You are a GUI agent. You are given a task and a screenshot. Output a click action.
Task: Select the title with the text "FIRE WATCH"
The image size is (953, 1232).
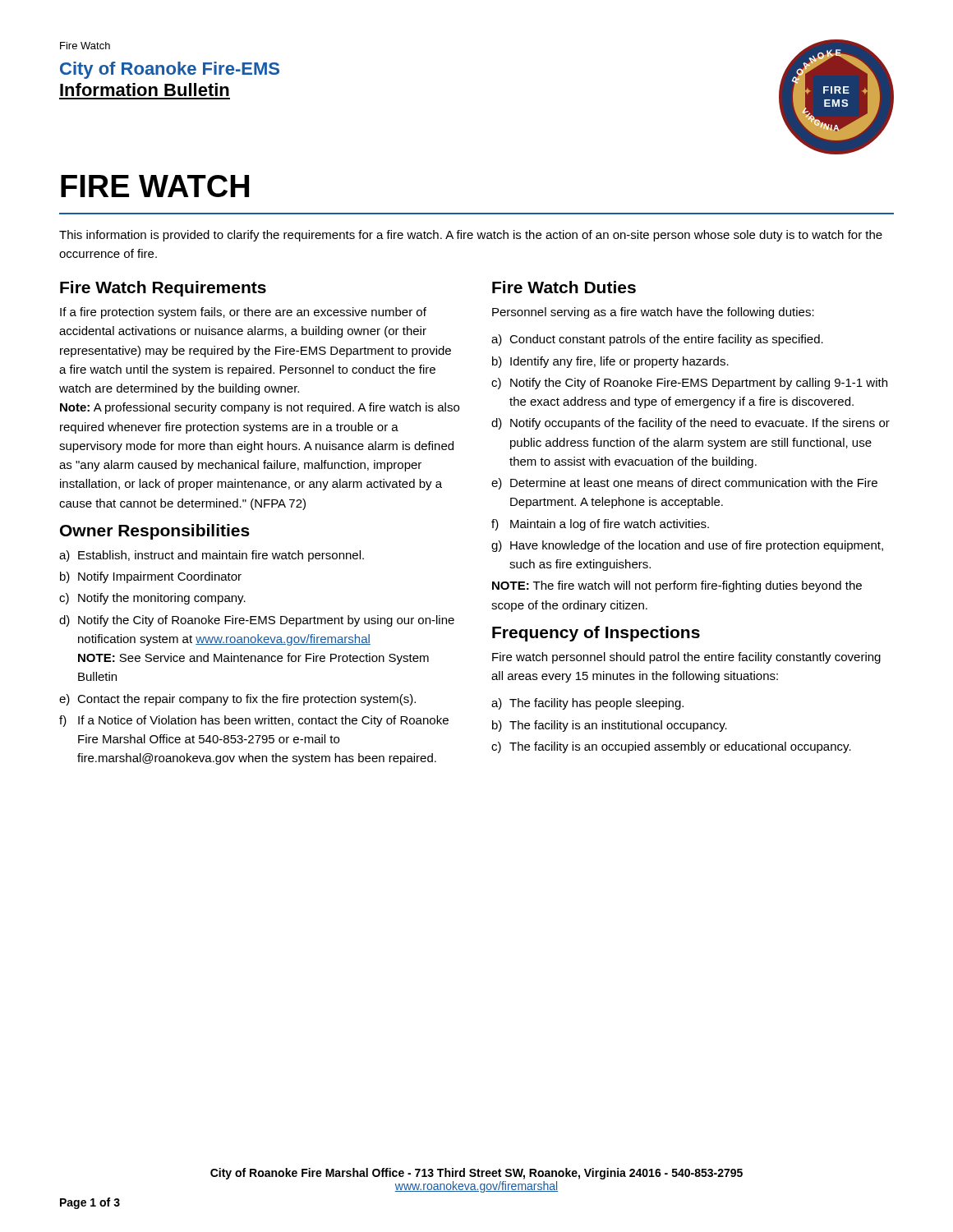[155, 186]
